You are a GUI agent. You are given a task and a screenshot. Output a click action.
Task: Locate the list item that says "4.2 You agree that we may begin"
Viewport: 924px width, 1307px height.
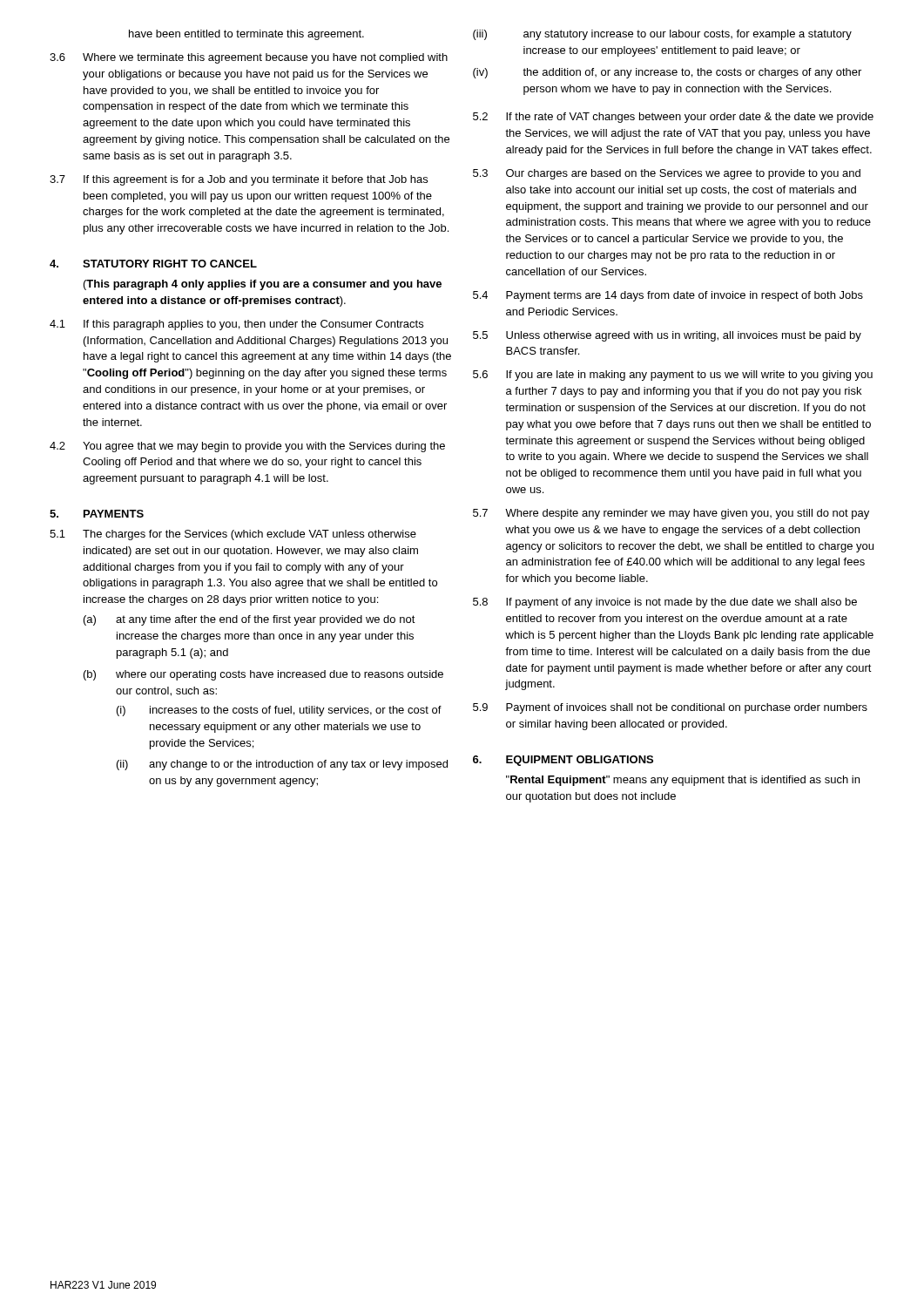pyautogui.click(x=251, y=462)
